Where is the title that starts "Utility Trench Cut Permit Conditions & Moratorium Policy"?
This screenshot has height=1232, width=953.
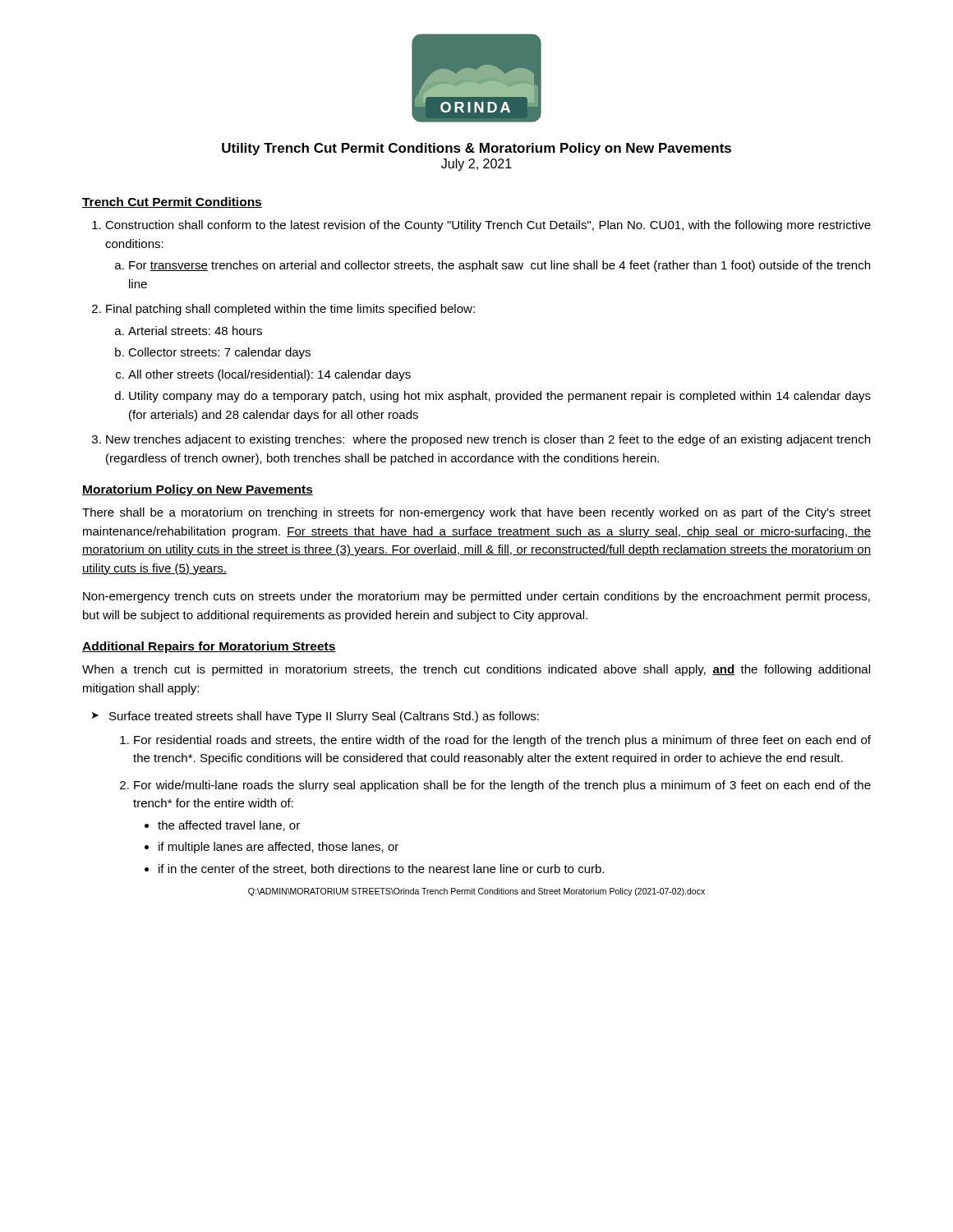click(x=476, y=156)
